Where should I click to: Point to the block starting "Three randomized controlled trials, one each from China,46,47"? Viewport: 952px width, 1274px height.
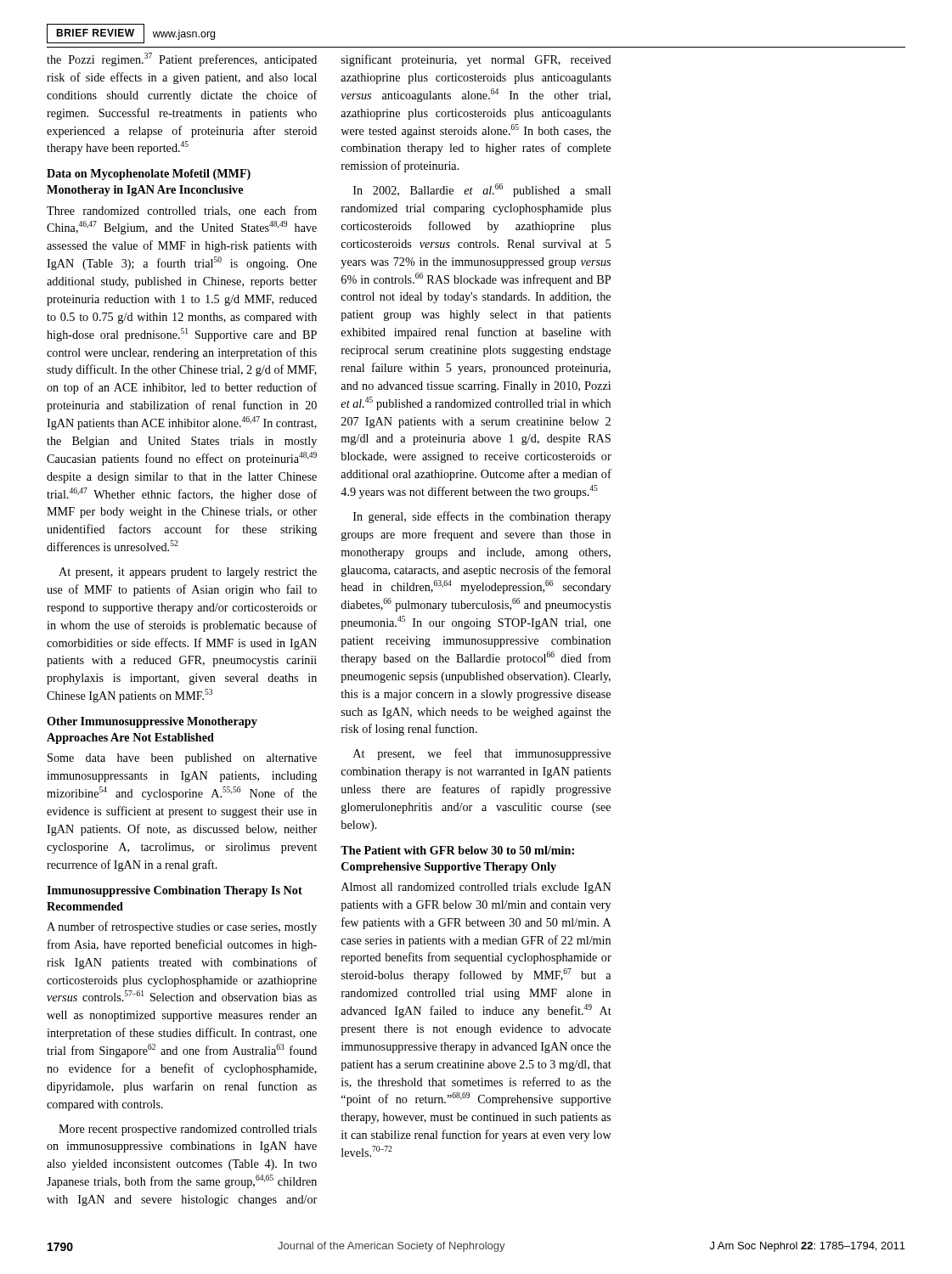click(182, 453)
